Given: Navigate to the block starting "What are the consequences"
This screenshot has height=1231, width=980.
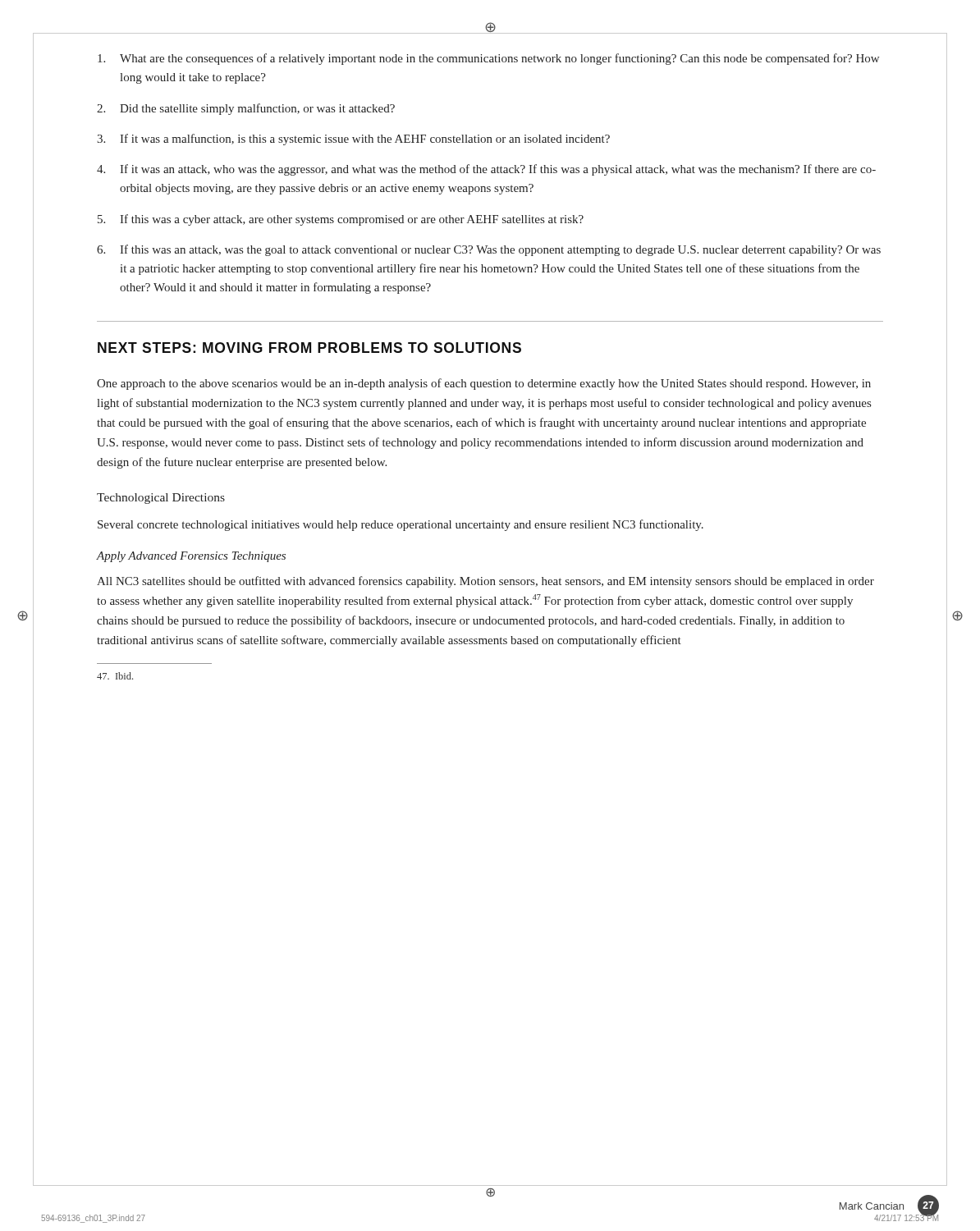Looking at the screenshot, I should [490, 68].
